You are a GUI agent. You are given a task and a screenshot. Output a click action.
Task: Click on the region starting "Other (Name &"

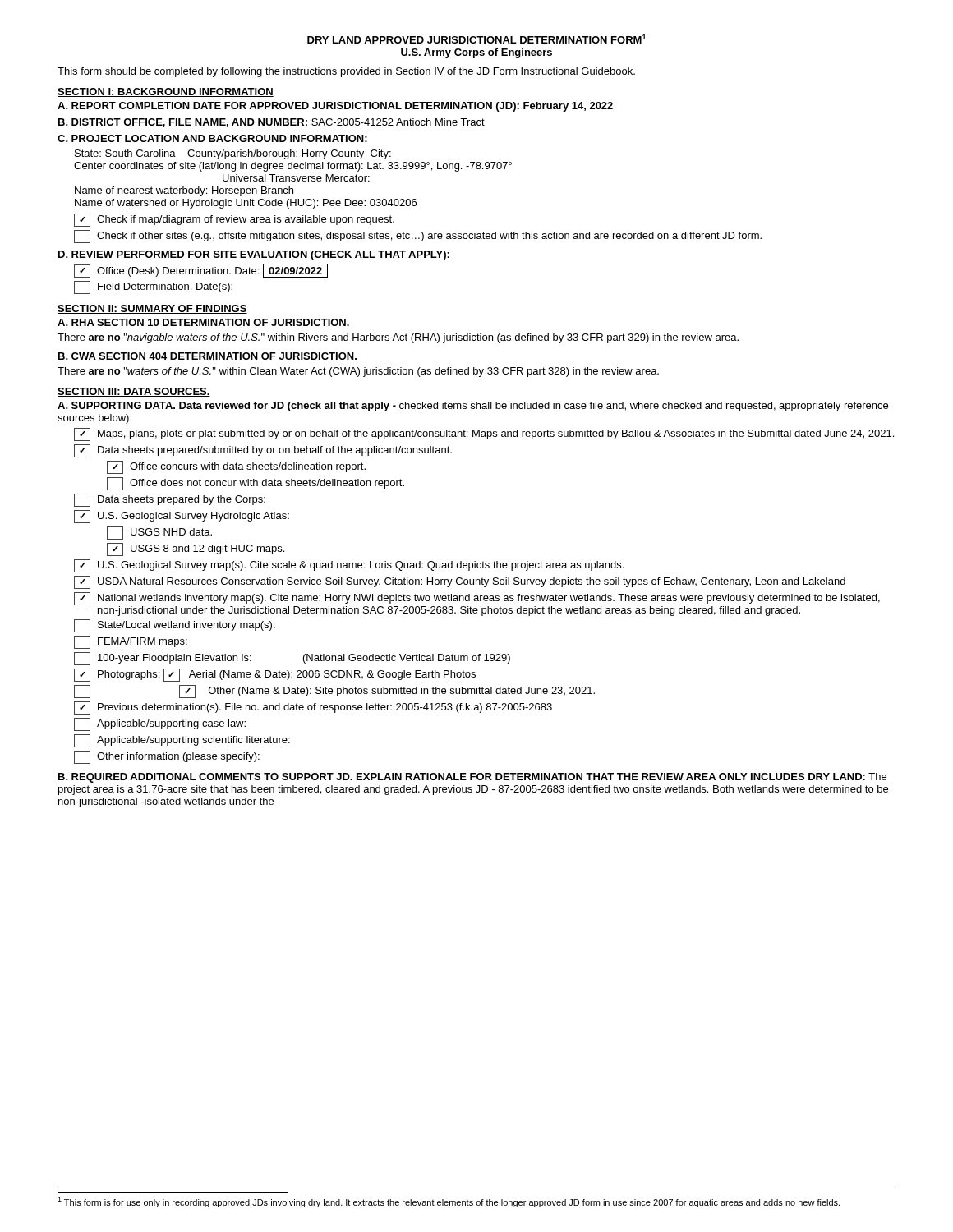coord(335,691)
